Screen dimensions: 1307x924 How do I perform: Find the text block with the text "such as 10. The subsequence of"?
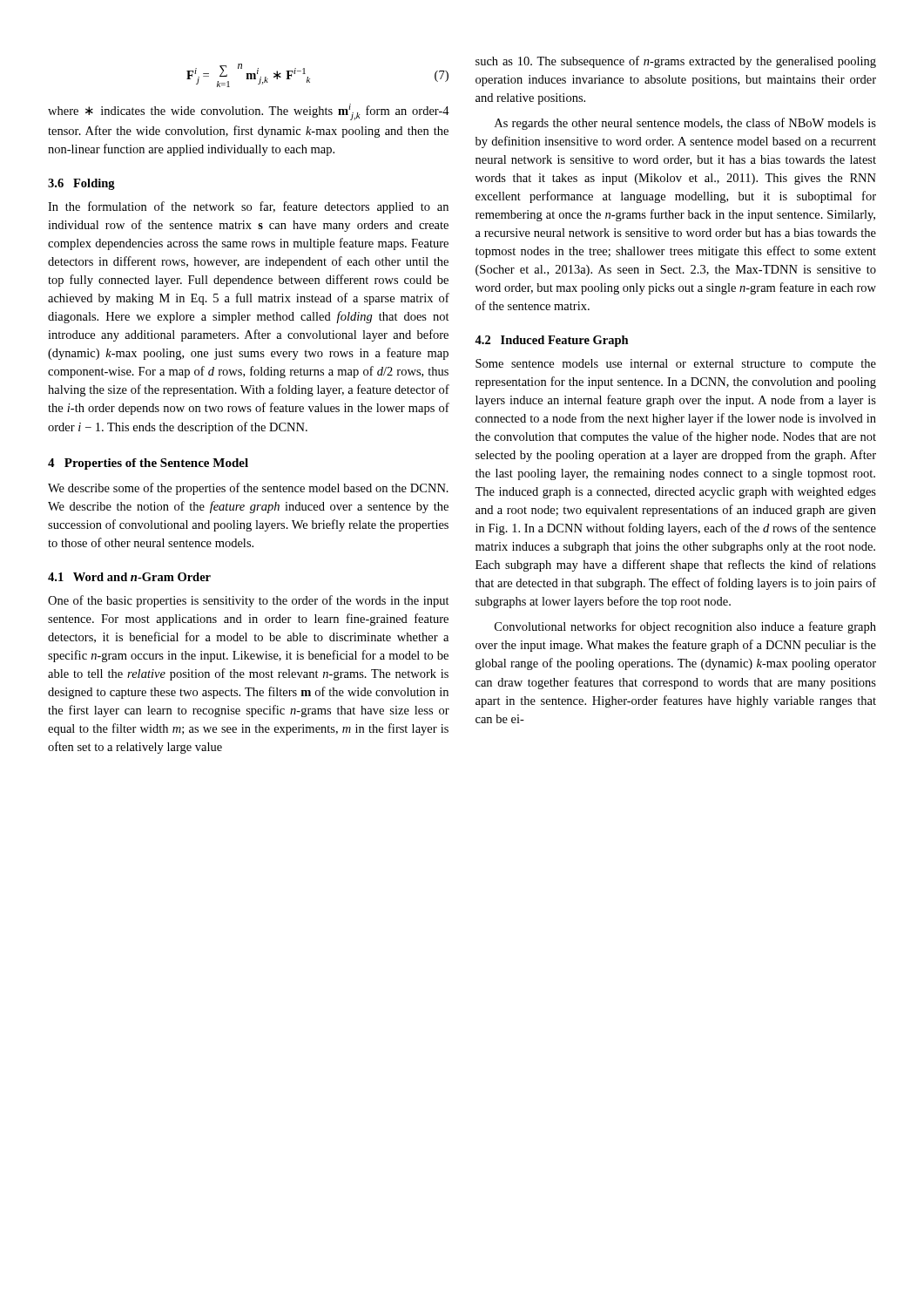click(676, 184)
